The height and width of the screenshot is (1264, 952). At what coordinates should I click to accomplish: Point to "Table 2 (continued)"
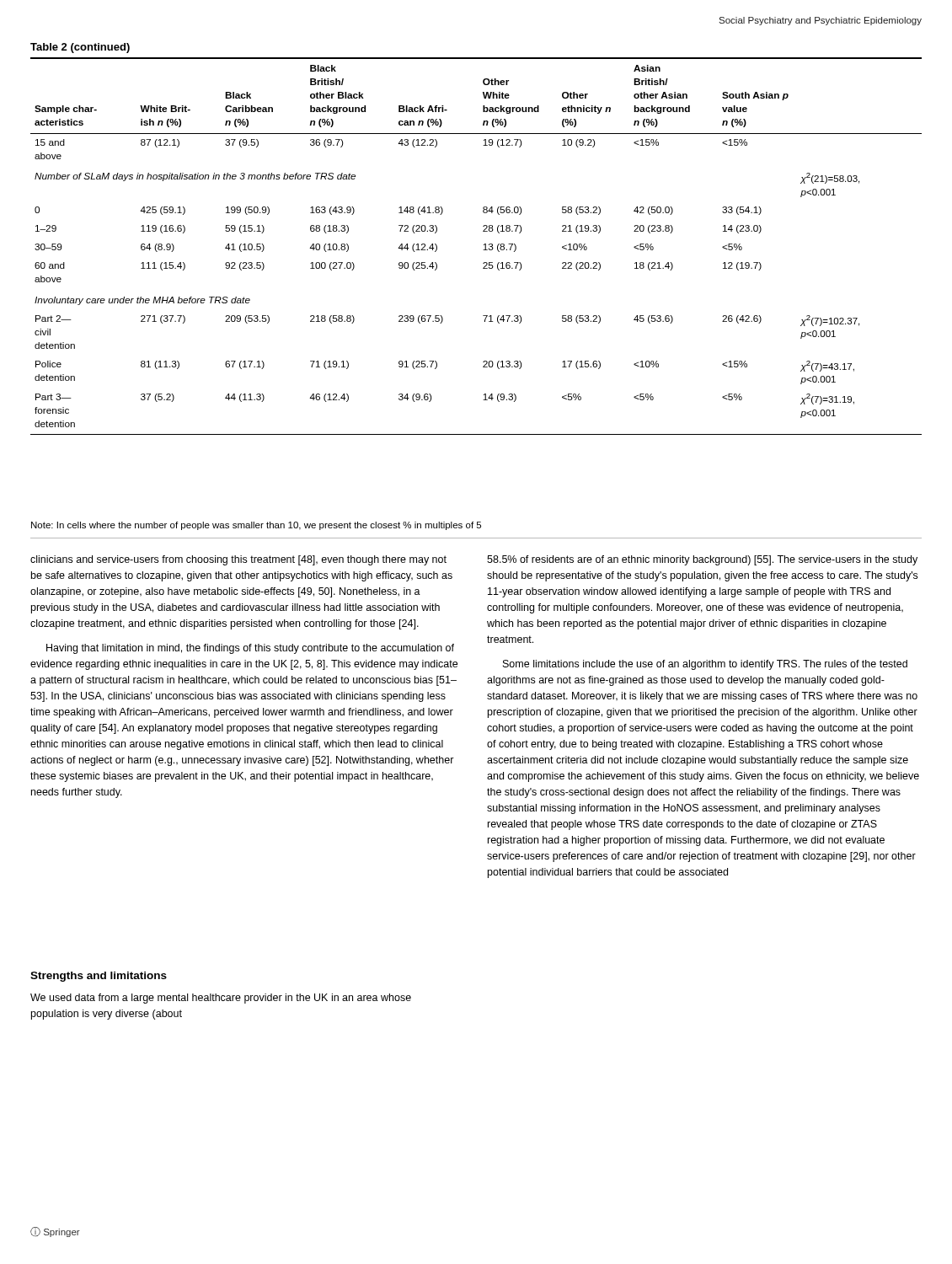tap(80, 47)
